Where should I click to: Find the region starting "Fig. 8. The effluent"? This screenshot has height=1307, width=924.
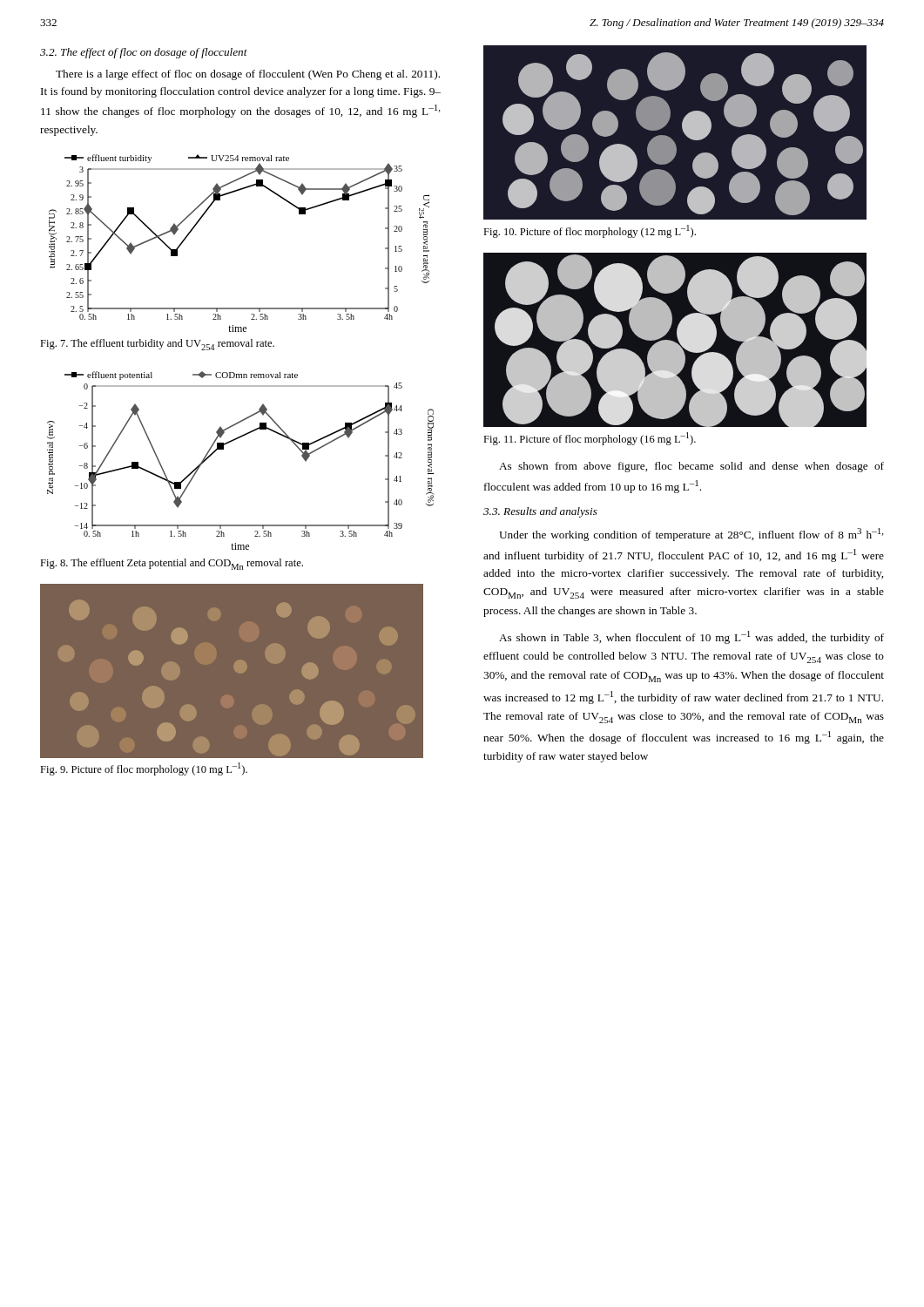172,564
